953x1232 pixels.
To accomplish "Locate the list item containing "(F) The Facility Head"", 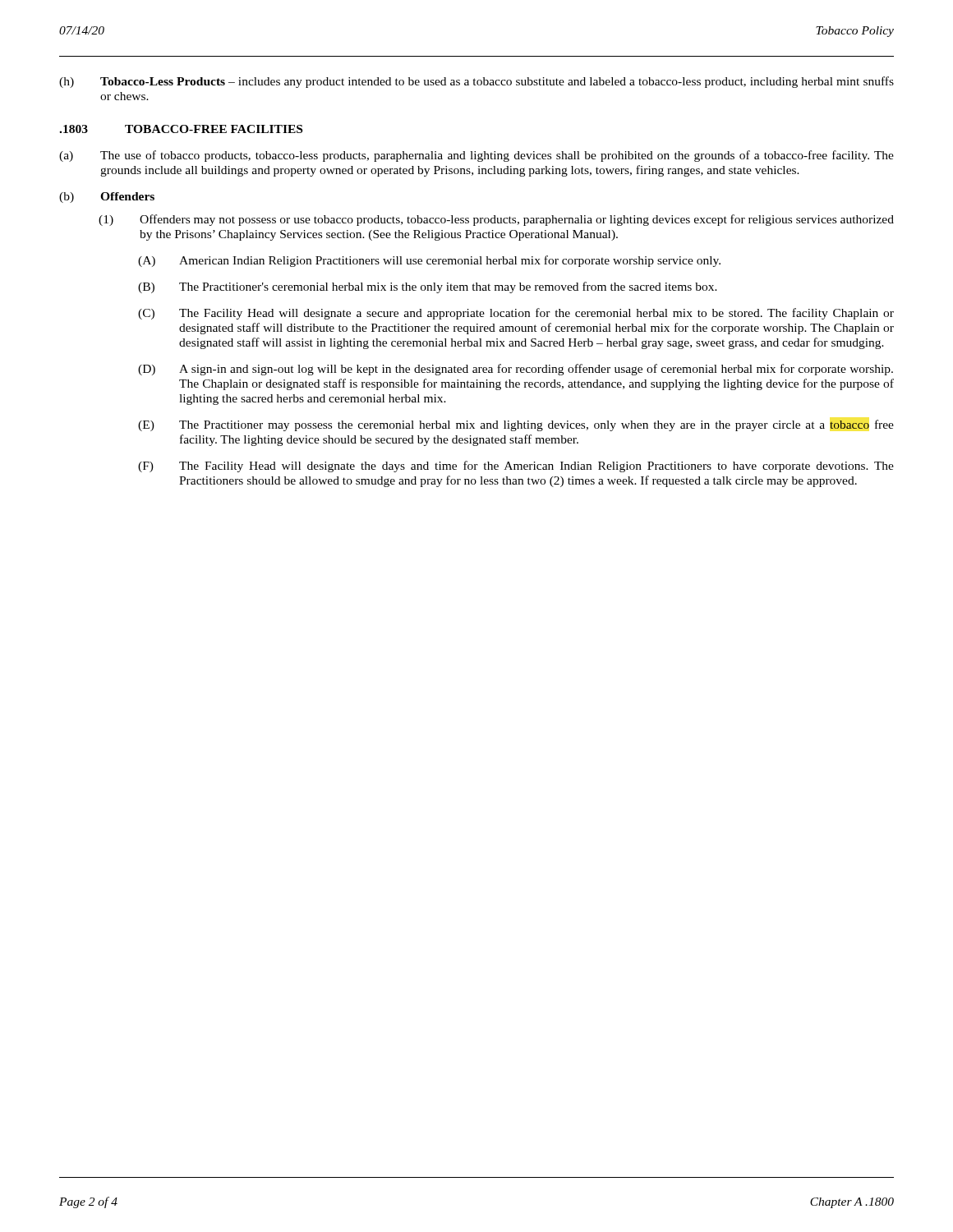I will pos(516,473).
